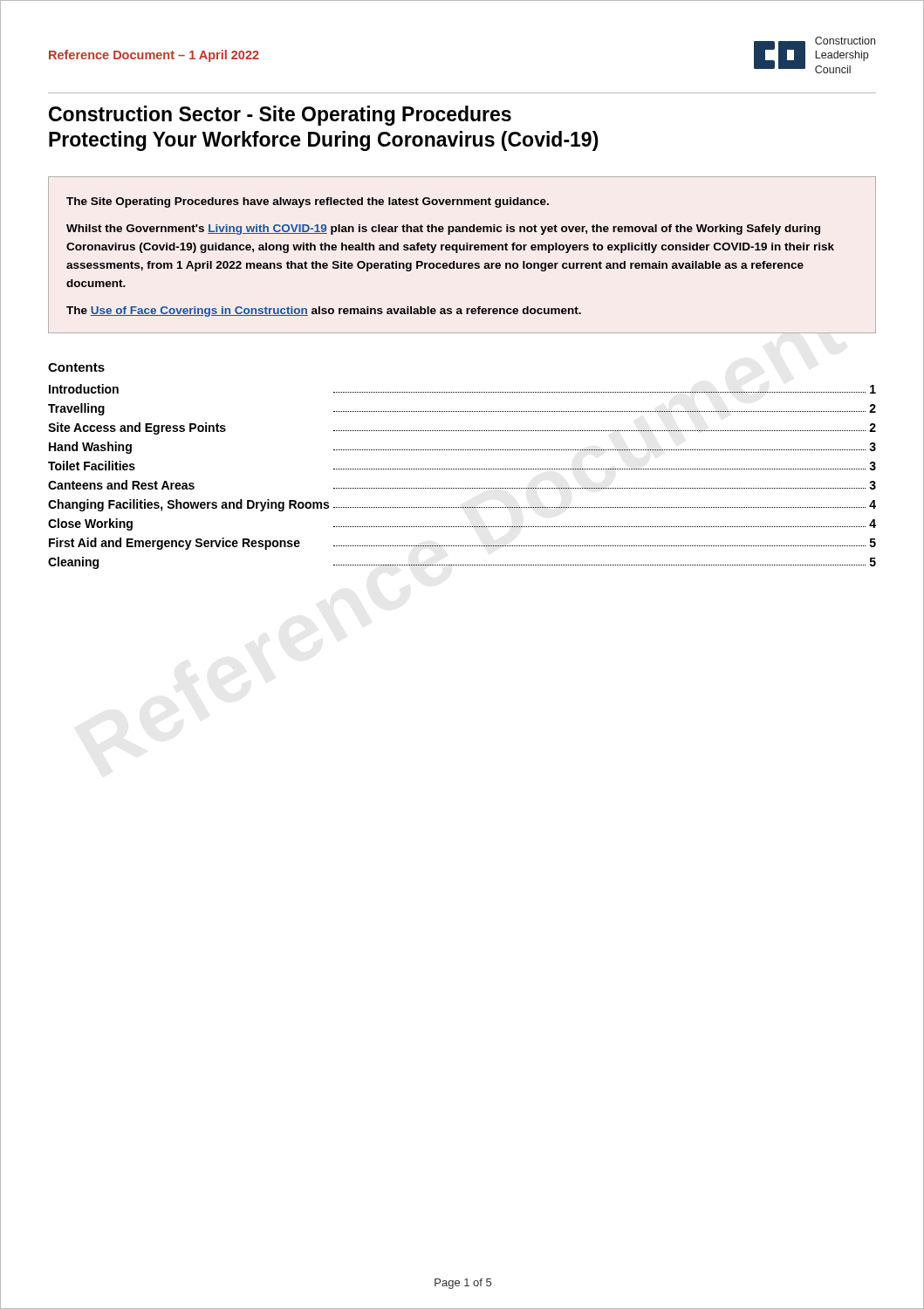This screenshot has width=924, height=1309.
Task: Find a section header
Action: [76, 367]
